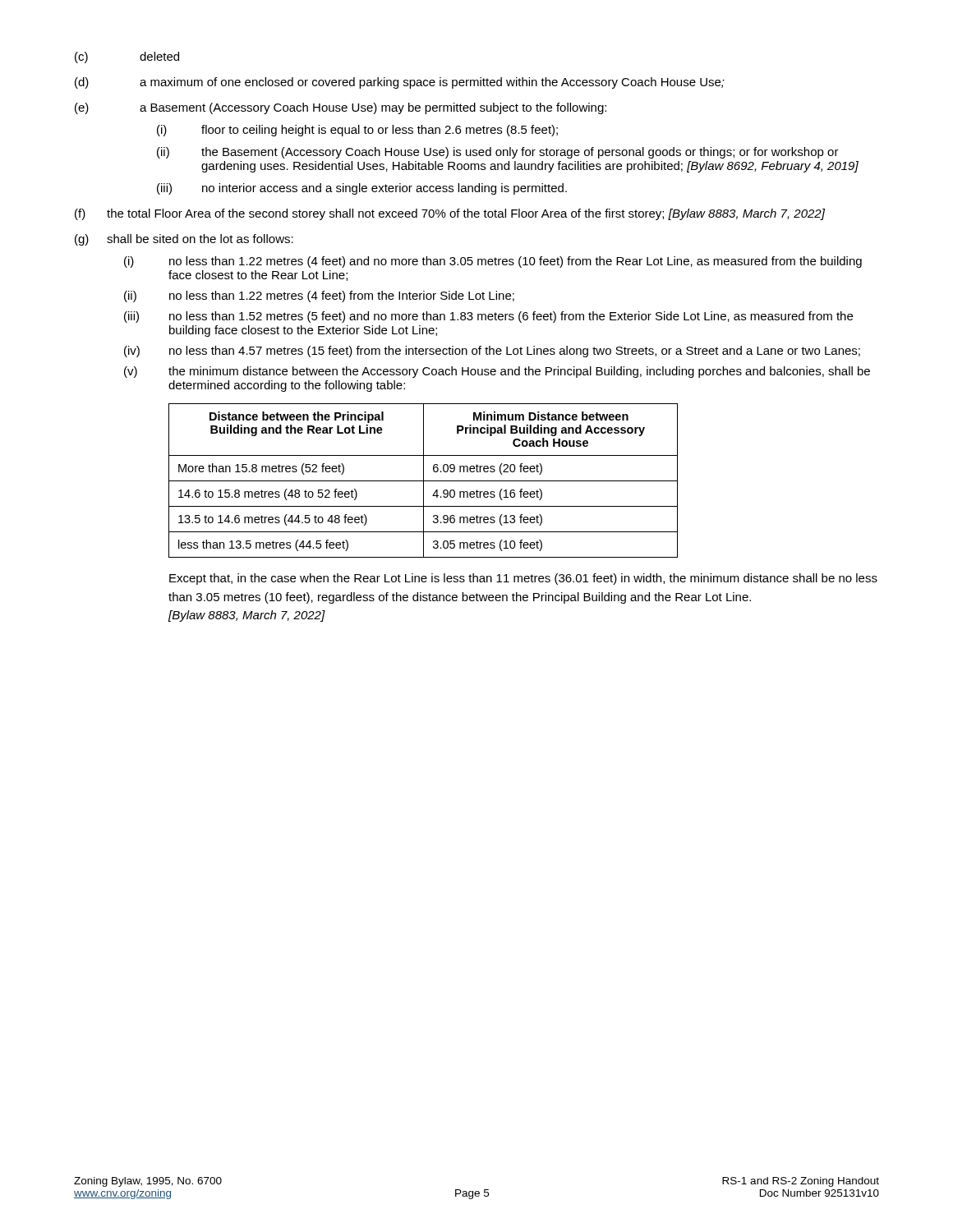Screen dimensions: 1232x953
Task: Click the passage that begins "(f) the total Floor Area"
Action: click(476, 213)
